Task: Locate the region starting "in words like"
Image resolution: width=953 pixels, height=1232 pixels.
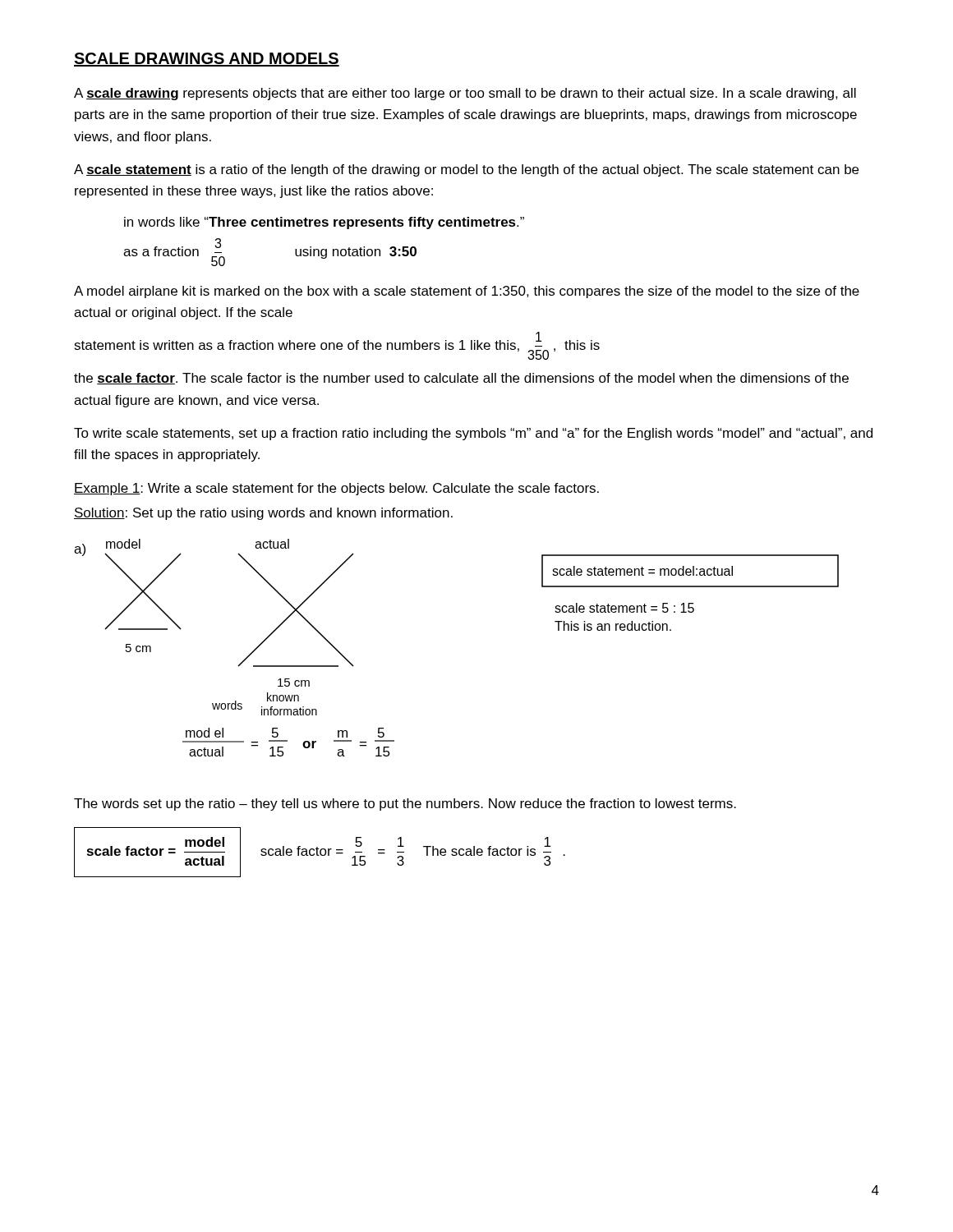Action: click(324, 222)
